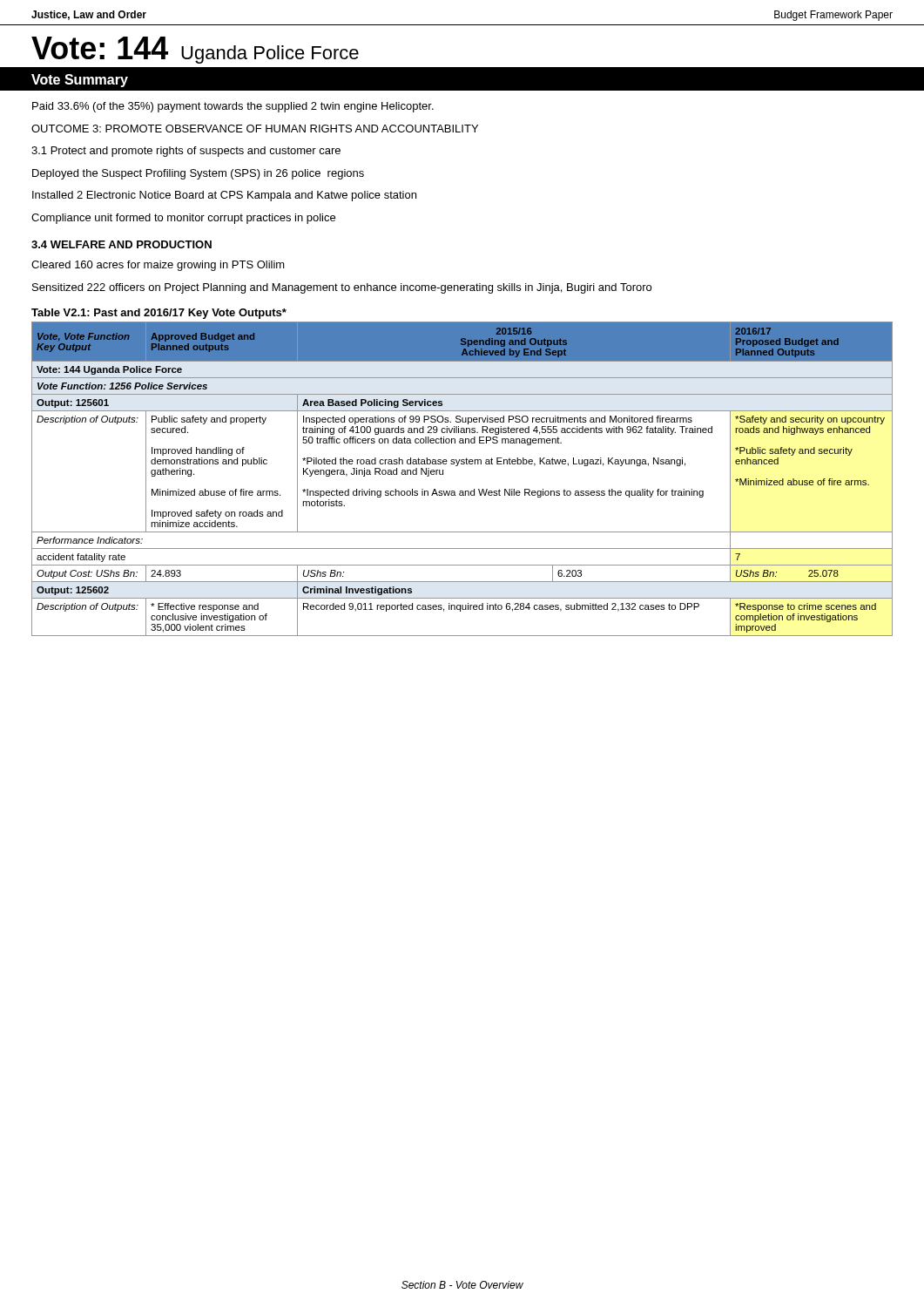Navigate to the passage starting "3.4 WELFARE AND PRODUCTION"
The image size is (924, 1307).
[122, 244]
